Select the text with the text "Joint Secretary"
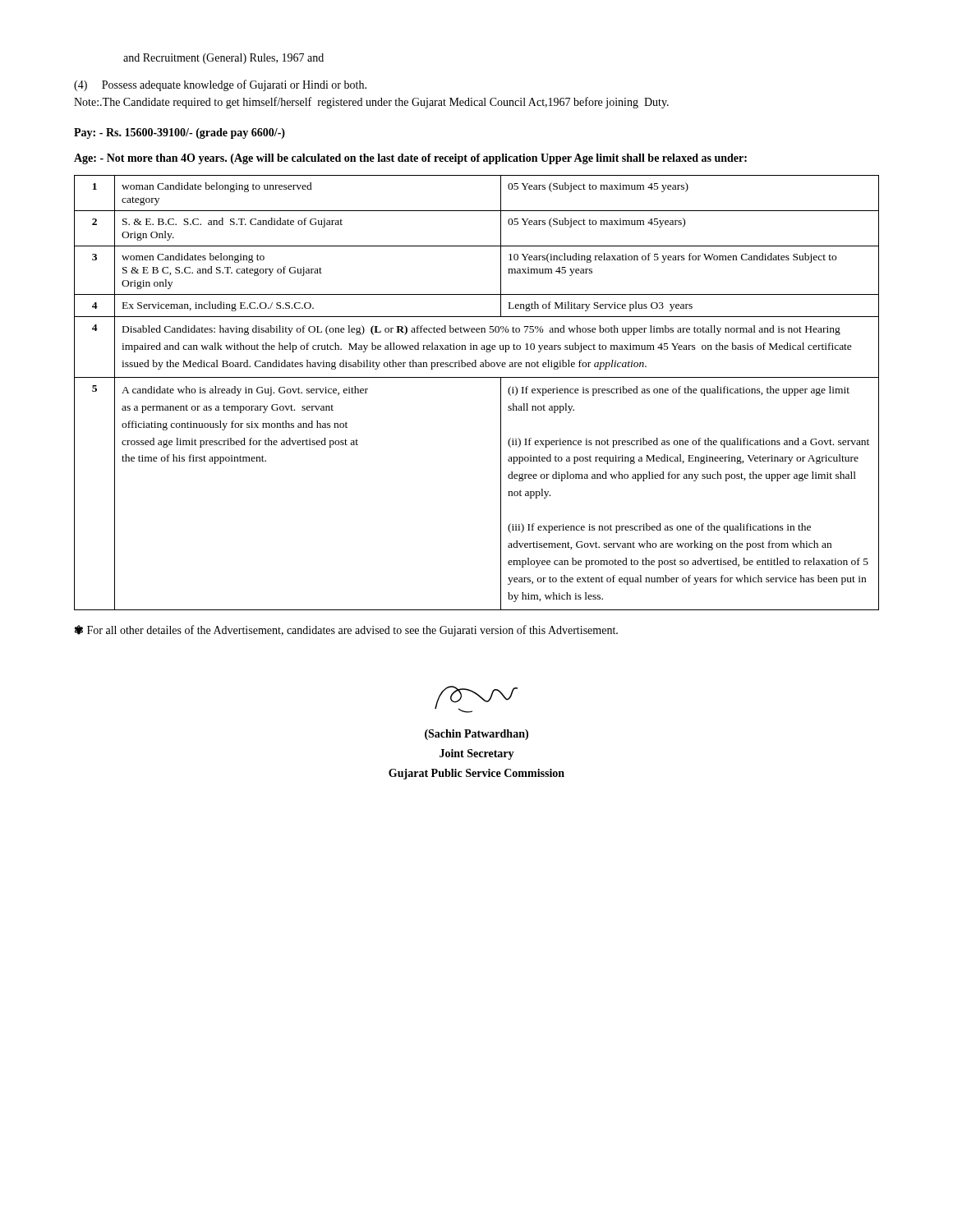Viewport: 953px width, 1232px height. (x=476, y=753)
